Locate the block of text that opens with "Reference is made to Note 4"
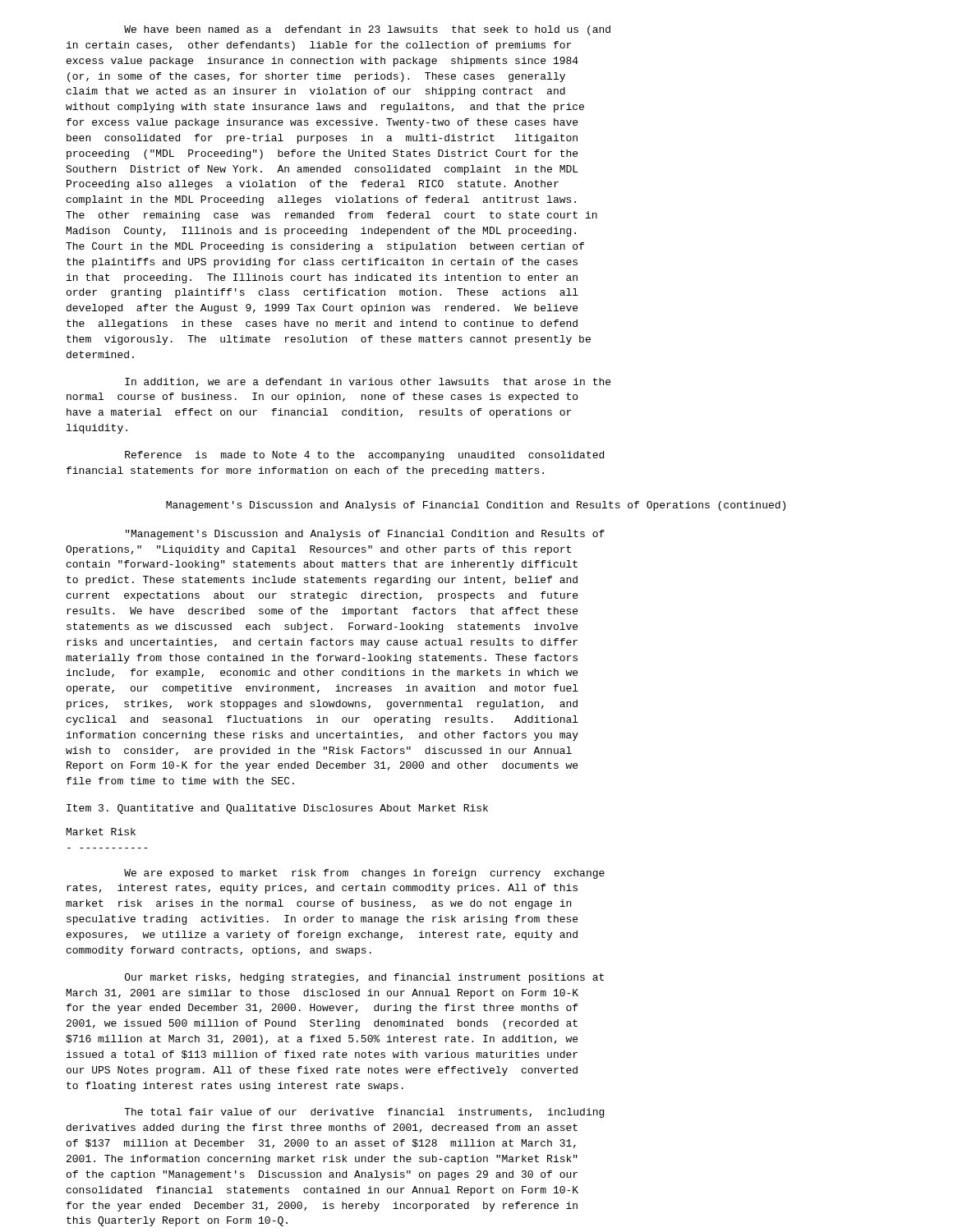This screenshot has width=953, height=1232. tap(335, 463)
